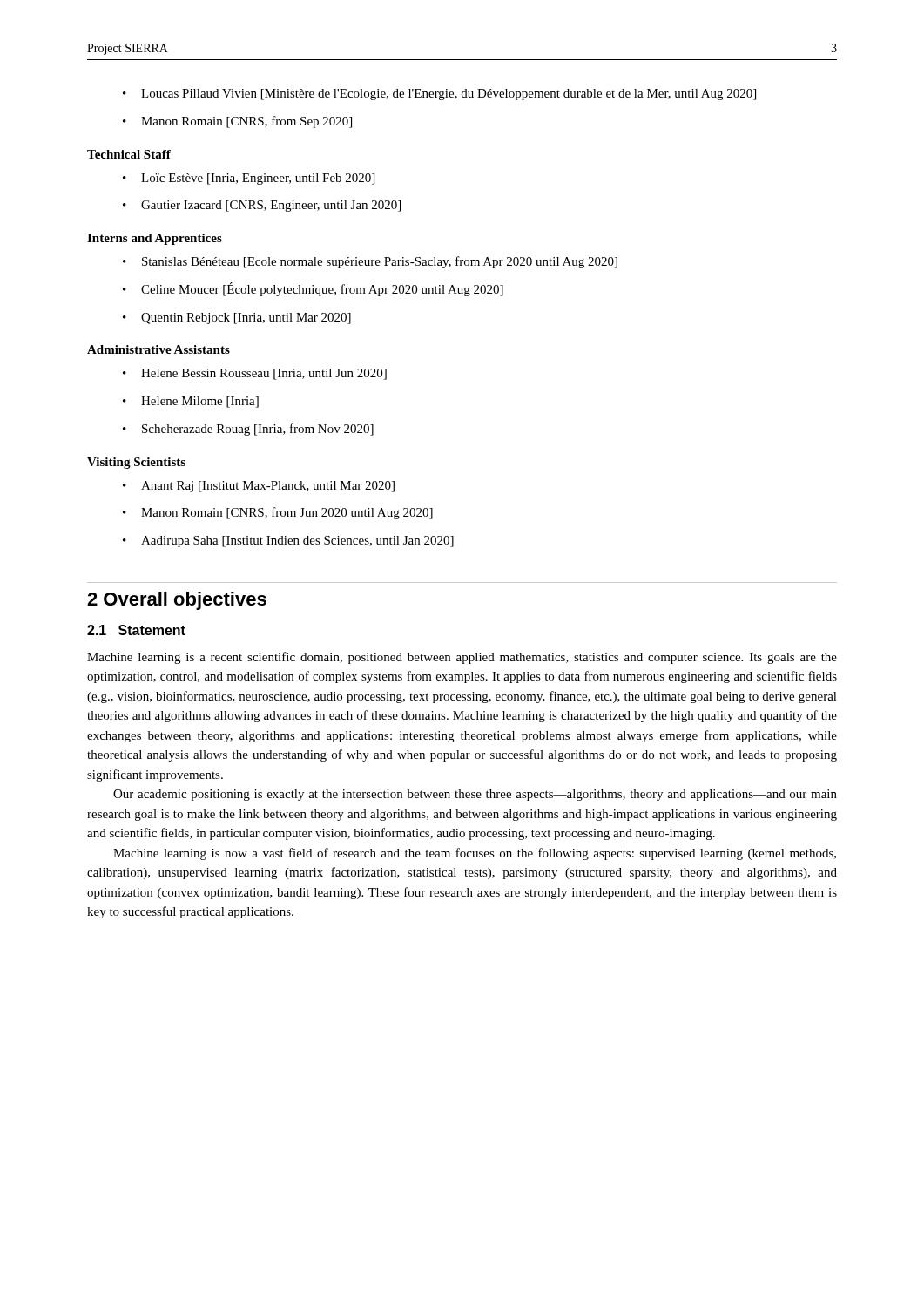
Task: Point to the passage starting "• Scheherazade Rouag [Inria, from Nov 2020]"
Action: [248, 430]
